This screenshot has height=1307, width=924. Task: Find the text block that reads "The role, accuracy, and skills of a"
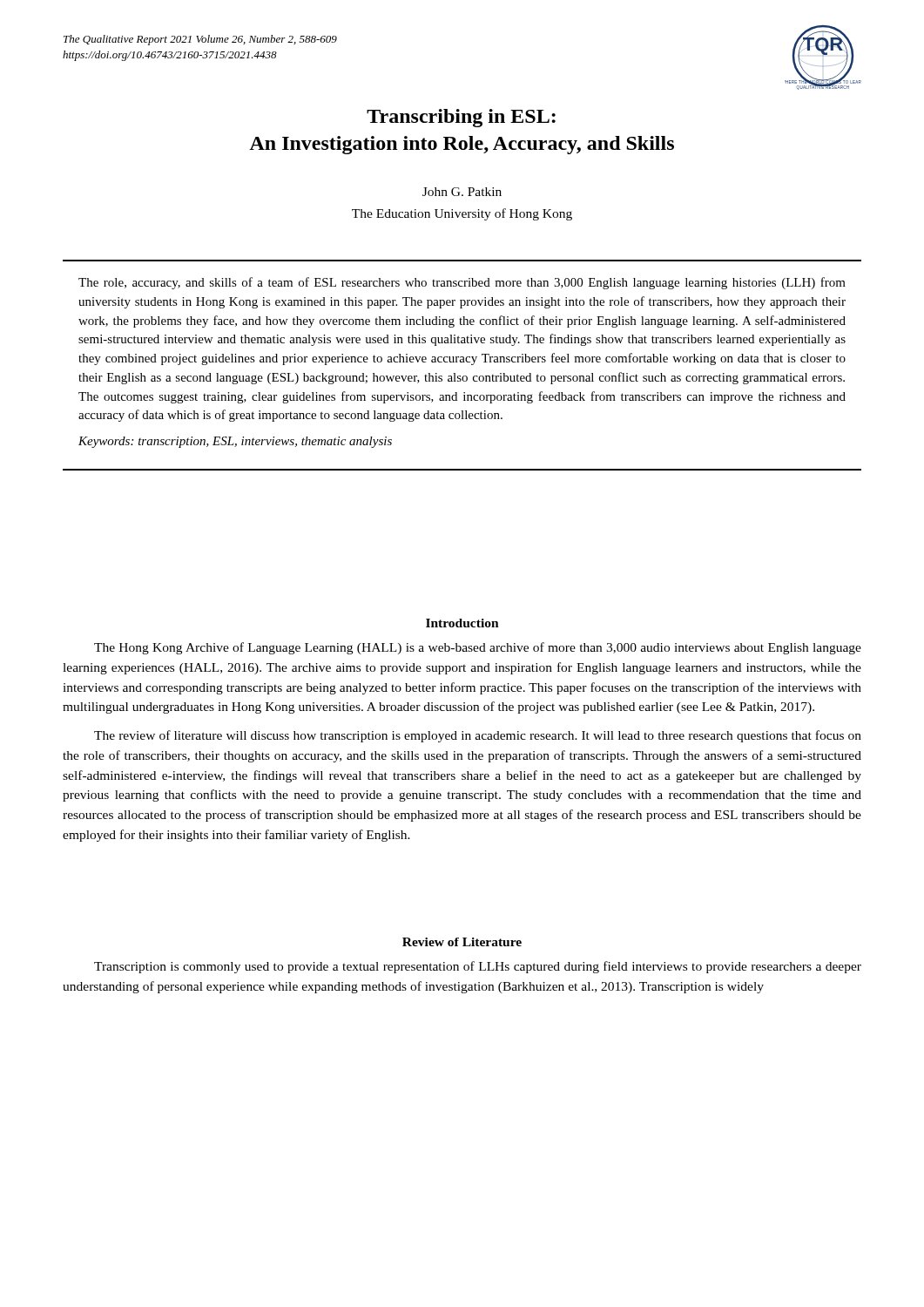(x=462, y=362)
